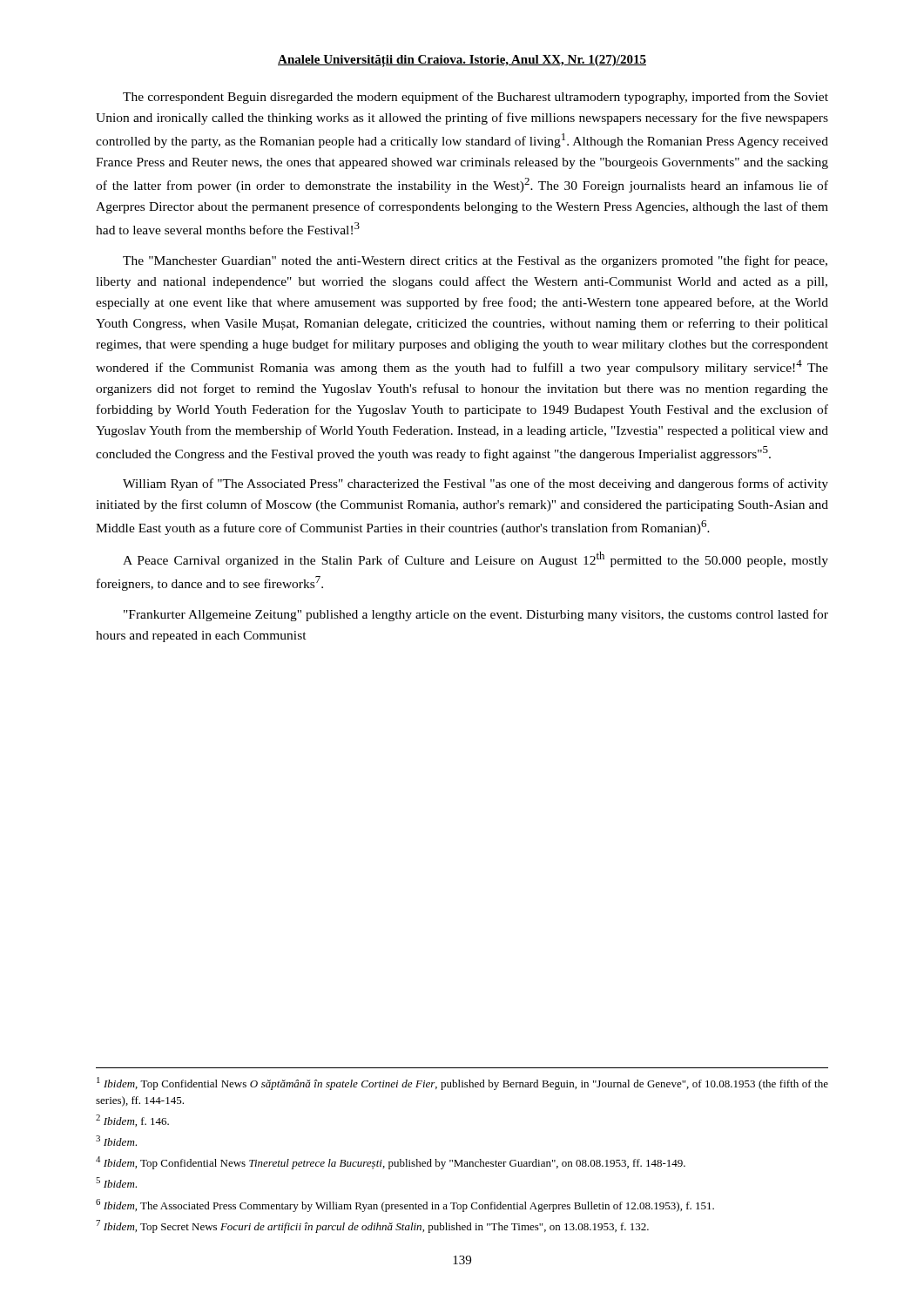Find the footnote that reads "3 Ibidem."
The width and height of the screenshot is (924, 1307).
(117, 1141)
